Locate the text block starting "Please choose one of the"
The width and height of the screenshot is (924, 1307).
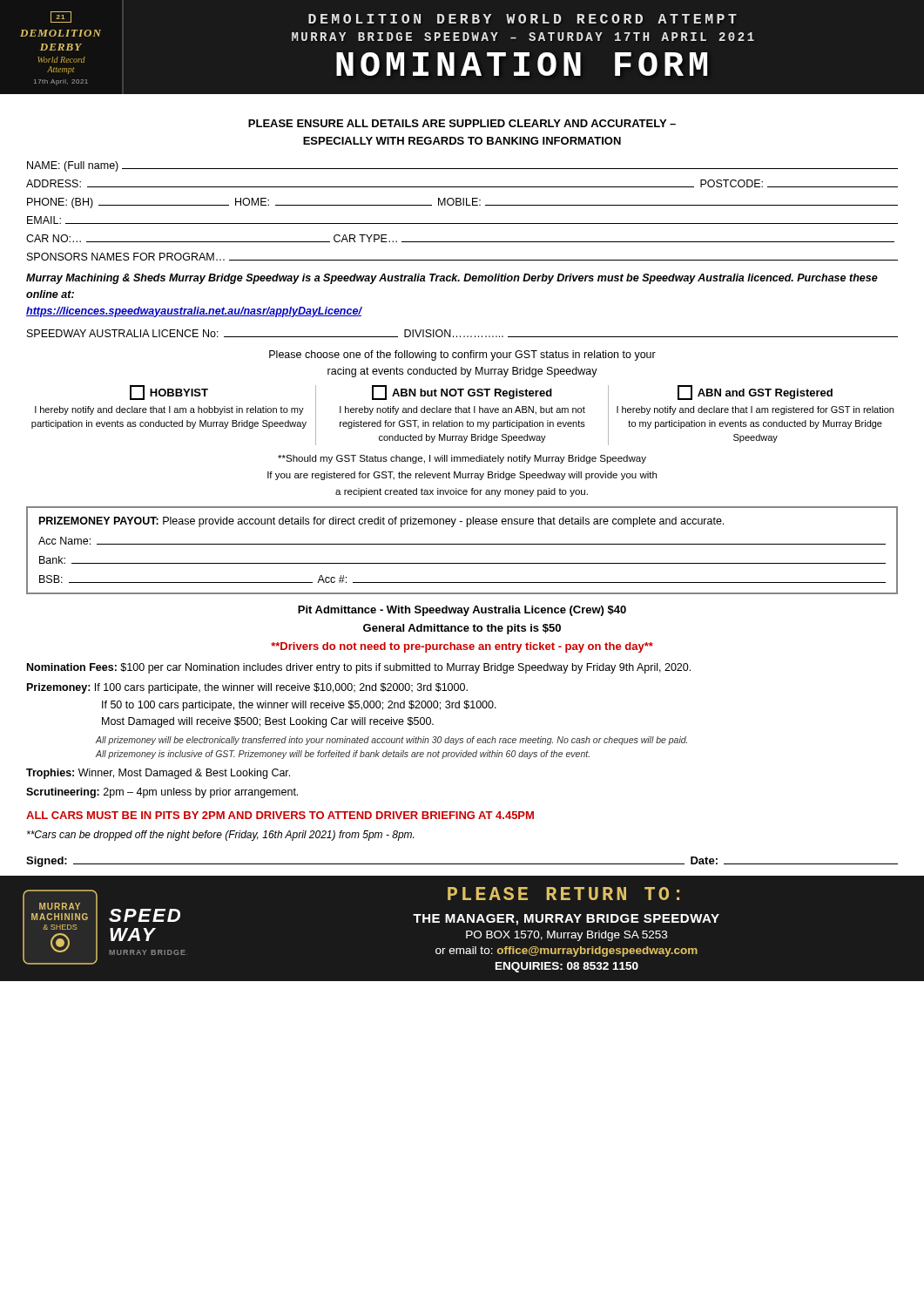tap(462, 363)
